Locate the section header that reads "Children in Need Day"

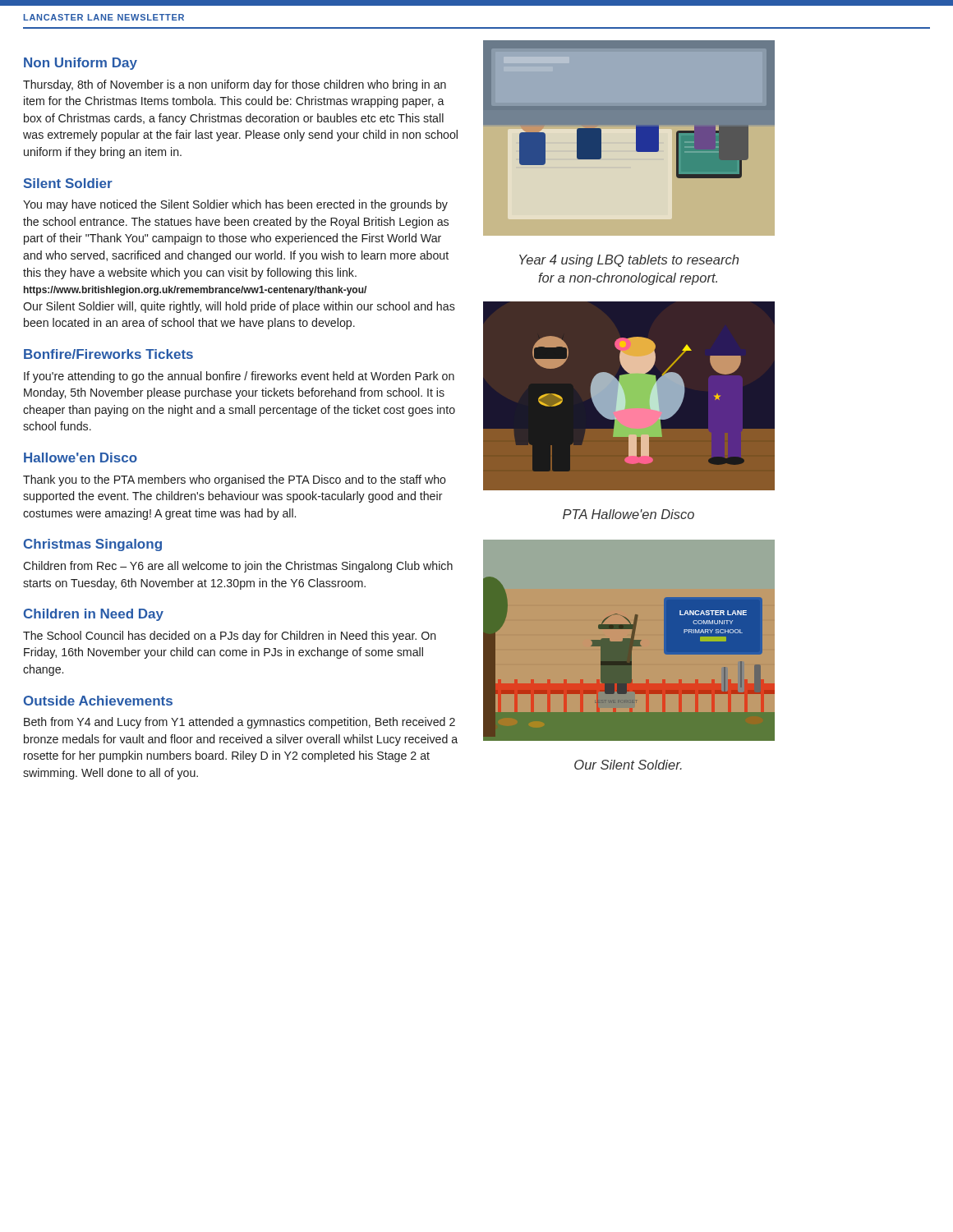point(93,614)
